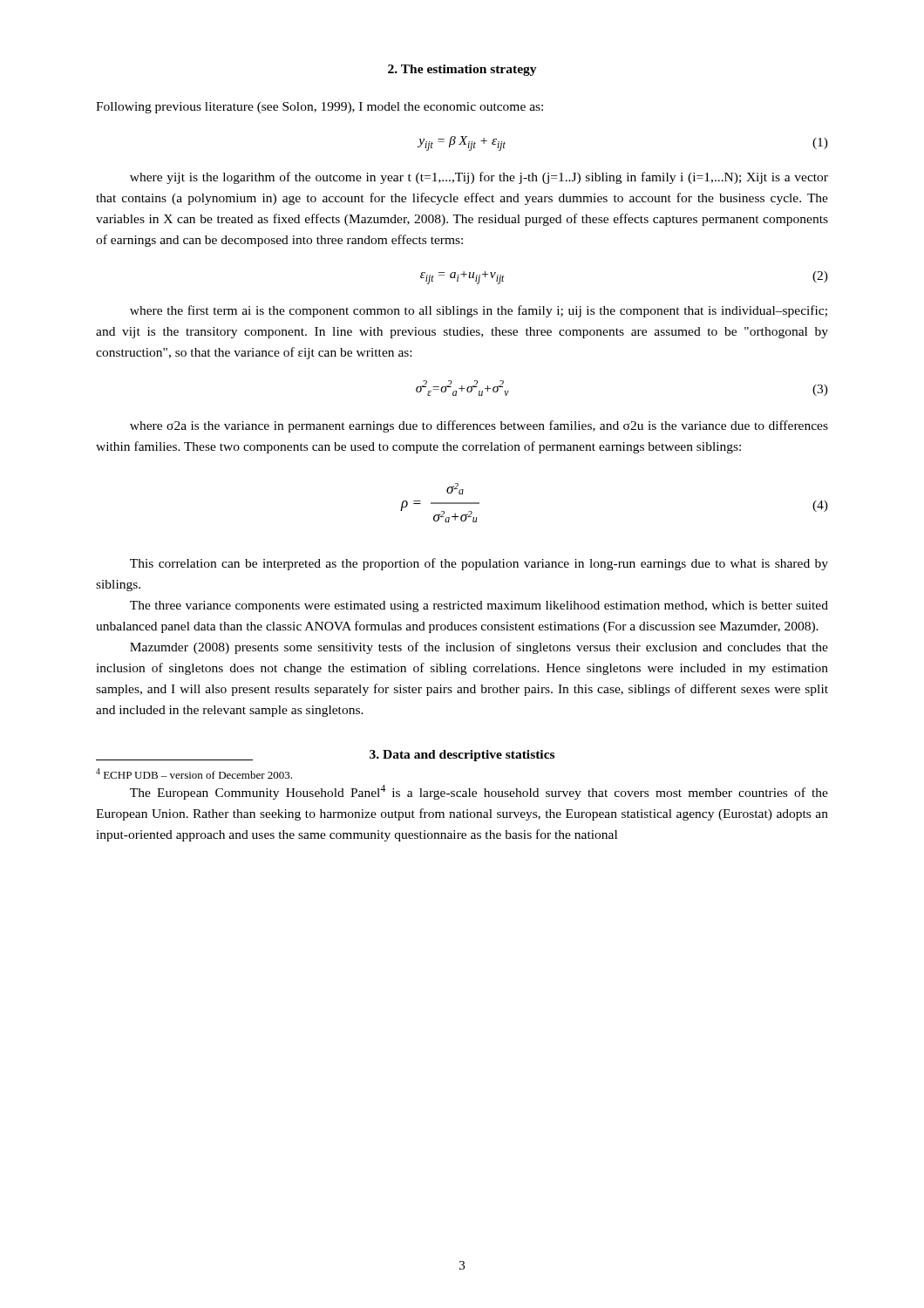Navigate to the element starting "ρ = σ2a σ2a+σ2u (4)"
This screenshot has width=924, height=1308.
[455, 489]
